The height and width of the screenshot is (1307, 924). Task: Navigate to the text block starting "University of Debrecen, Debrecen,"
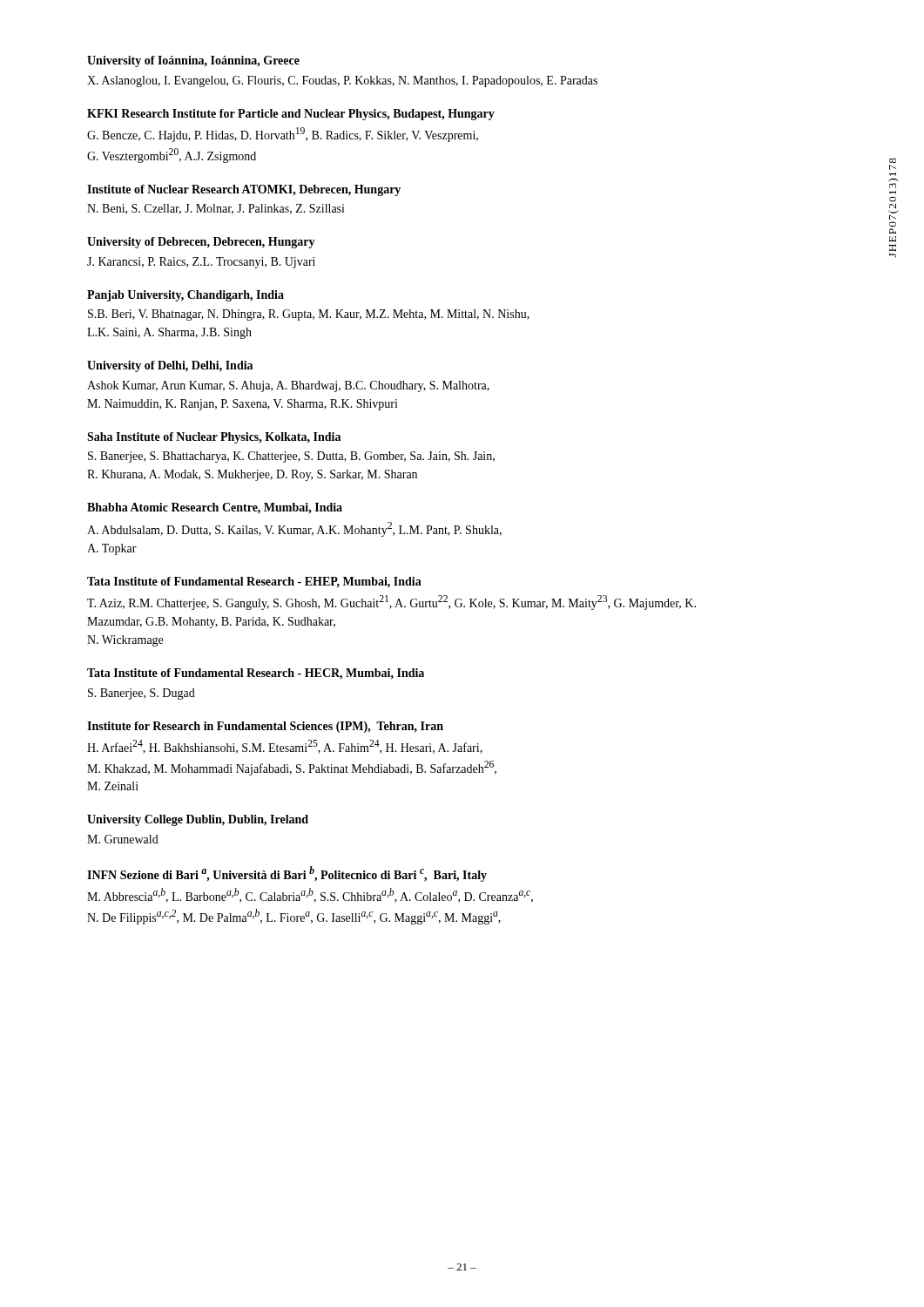pos(201,243)
